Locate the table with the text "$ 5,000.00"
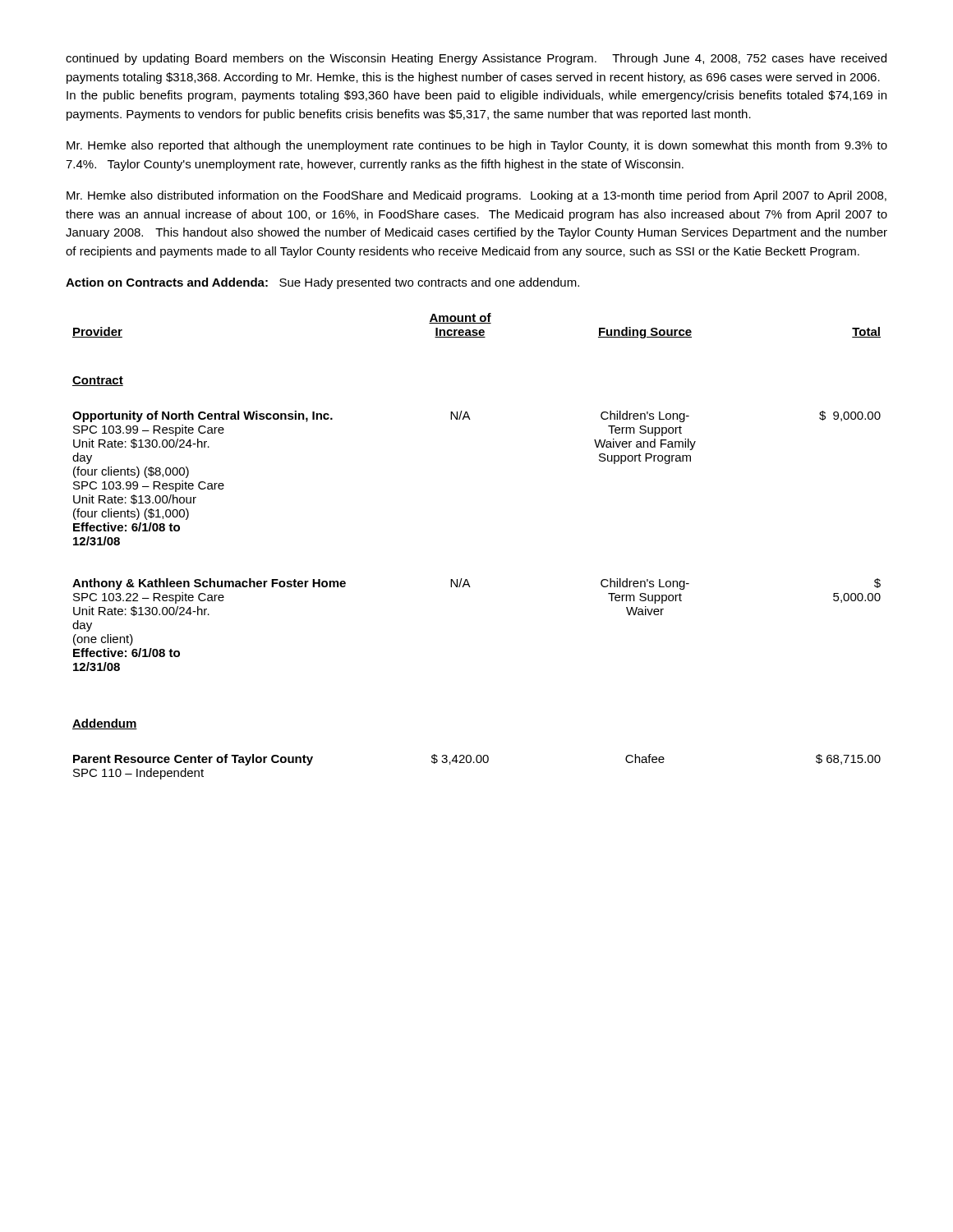This screenshot has width=953, height=1232. tap(476, 545)
